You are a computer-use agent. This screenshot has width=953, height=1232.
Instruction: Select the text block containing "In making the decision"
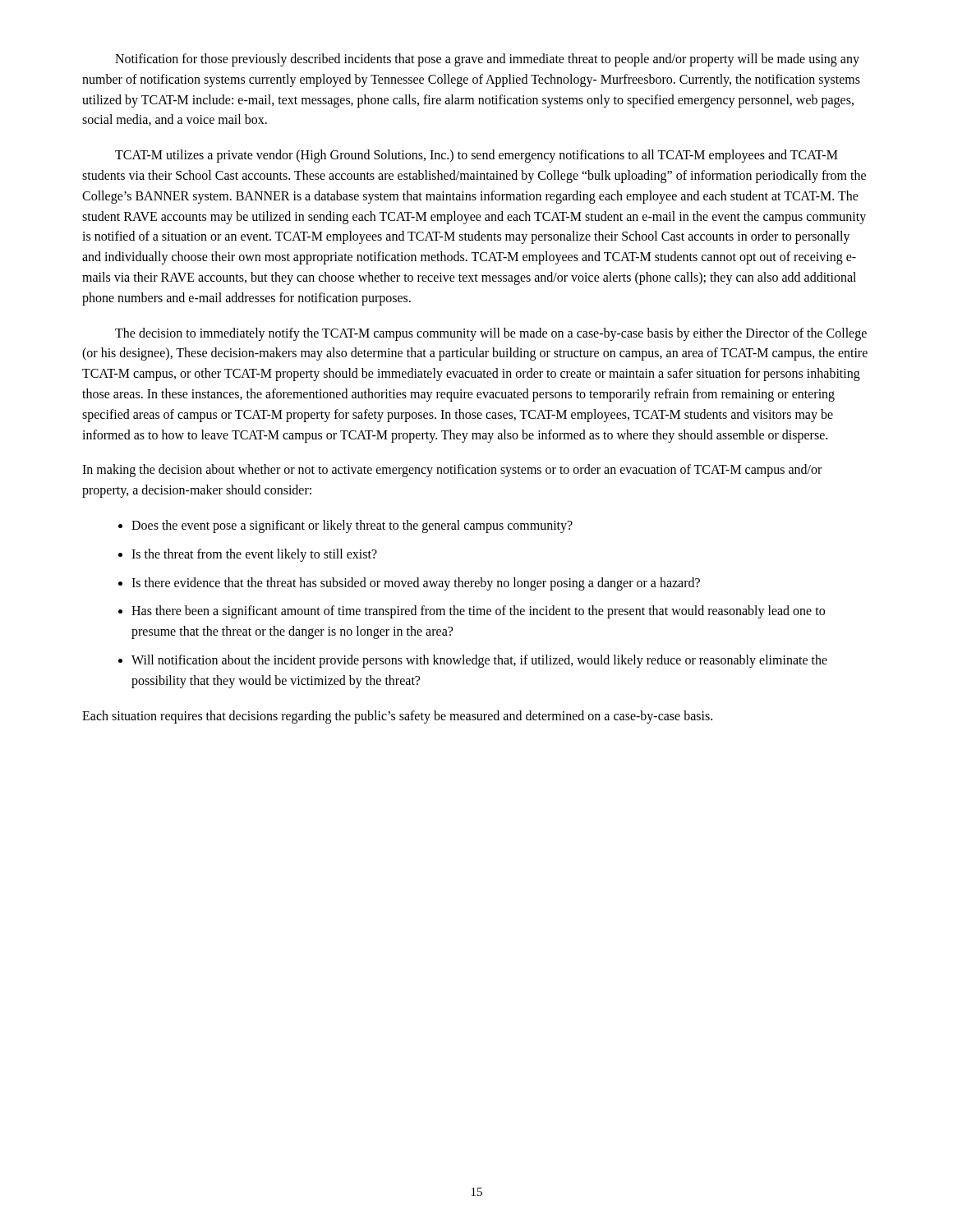click(x=476, y=481)
